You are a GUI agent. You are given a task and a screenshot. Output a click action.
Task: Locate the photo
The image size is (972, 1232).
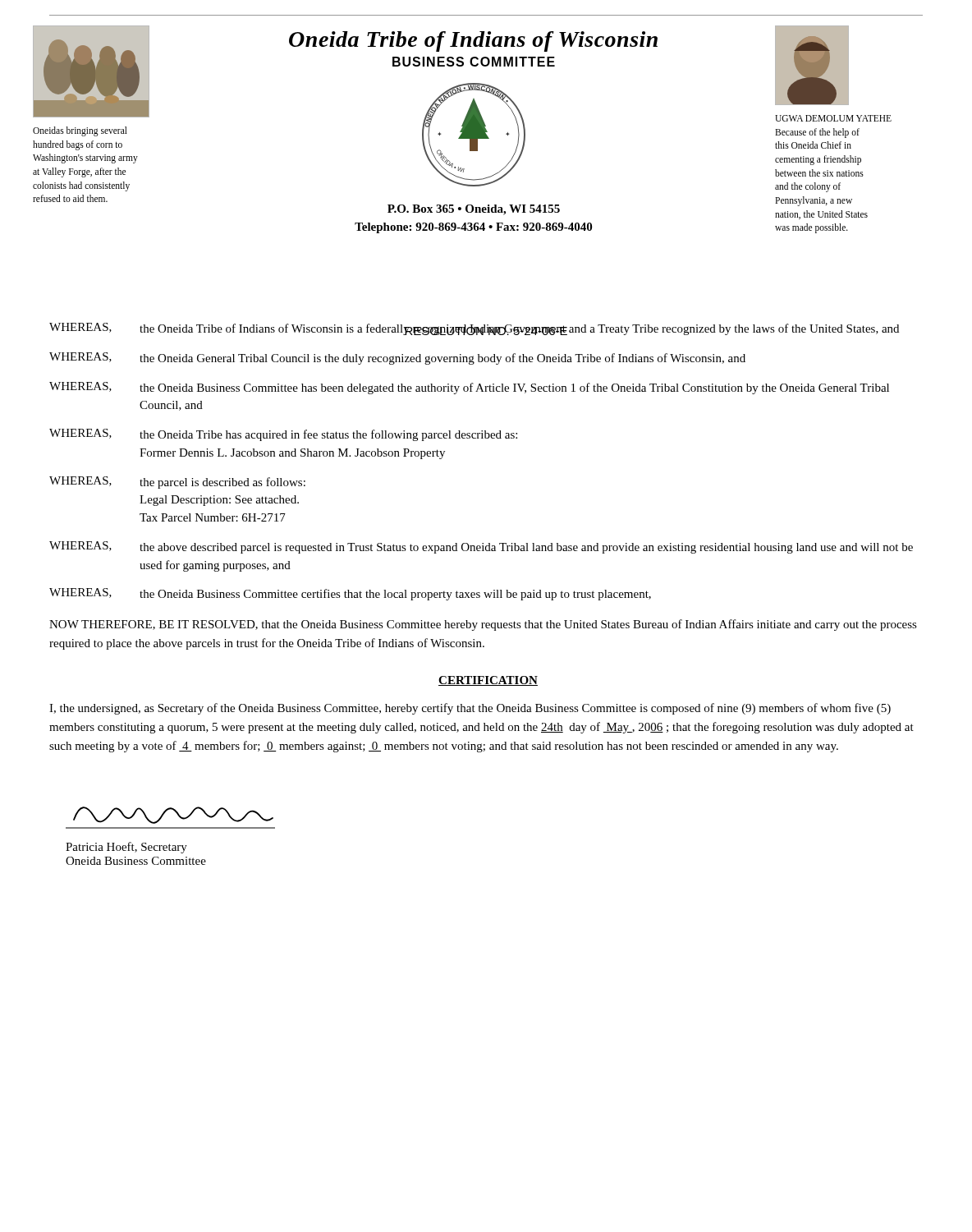pyautogui.click(x=812, y=65)
